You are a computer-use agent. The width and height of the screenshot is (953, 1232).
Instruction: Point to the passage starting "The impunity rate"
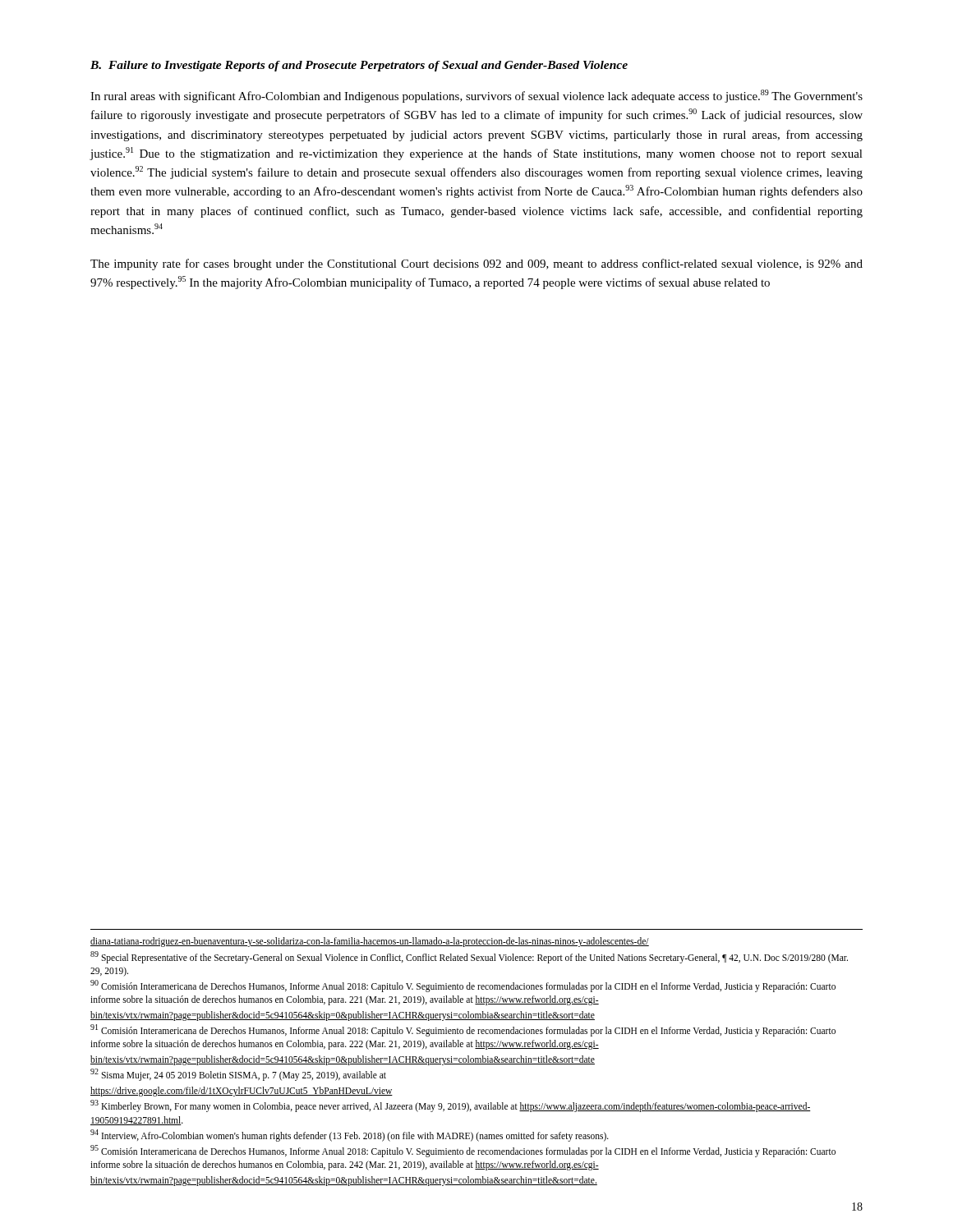click(x=476, y=273)
